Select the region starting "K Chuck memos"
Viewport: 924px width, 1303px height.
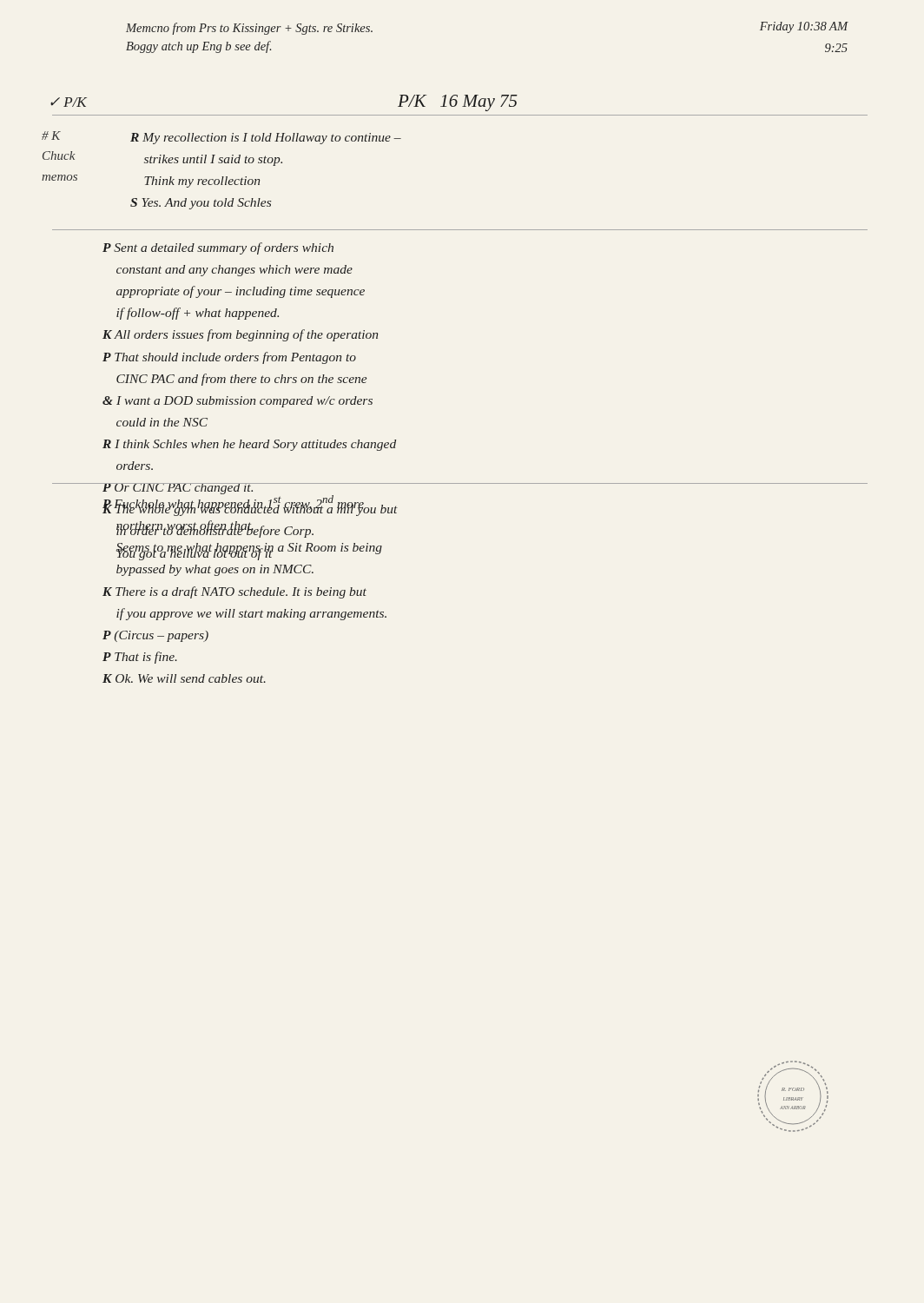click(x=60, y=156)
